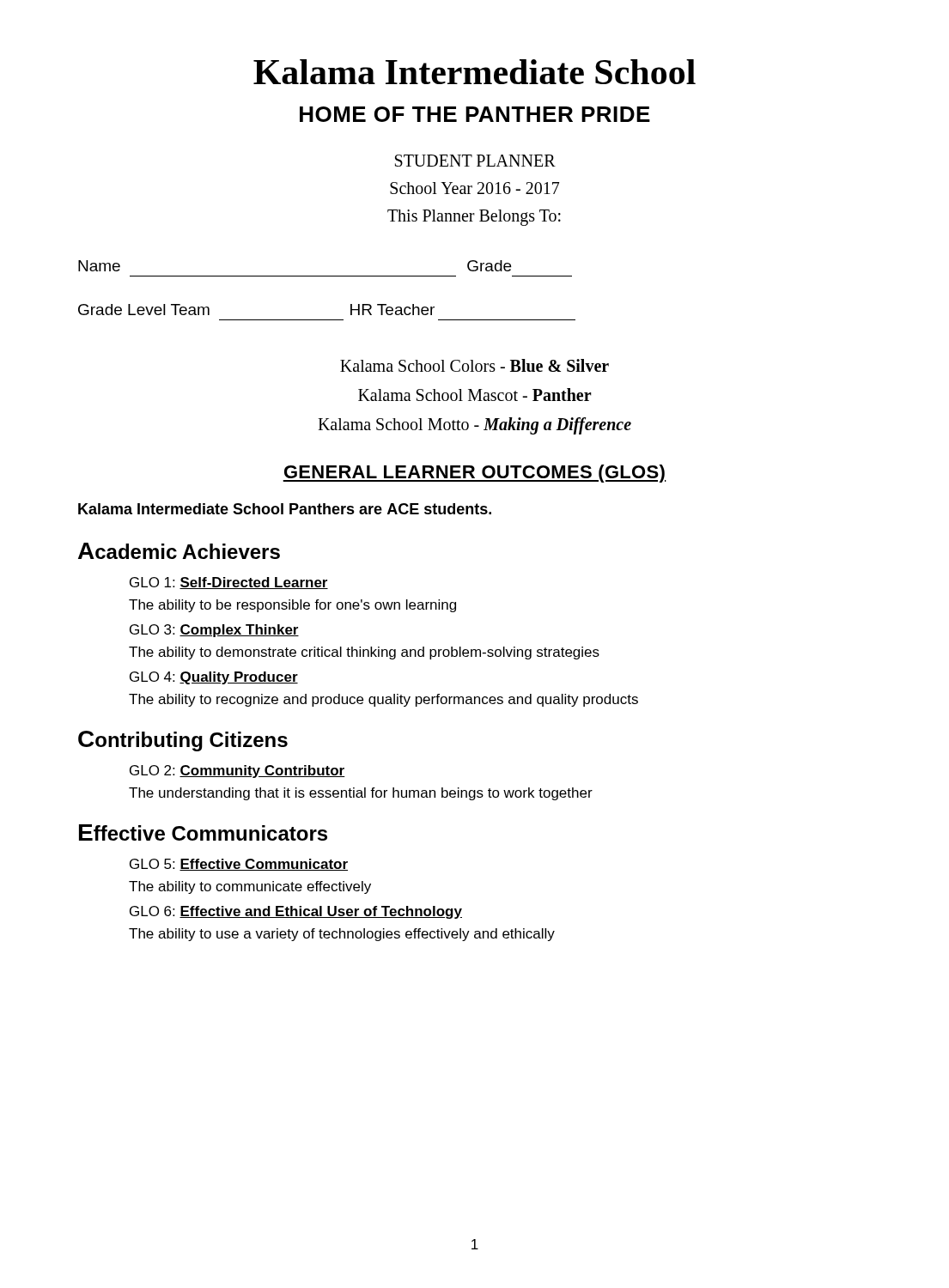Locate the list item that reads "GLO 2: Community Contributor The understanding that"

(x=361, y=782)
